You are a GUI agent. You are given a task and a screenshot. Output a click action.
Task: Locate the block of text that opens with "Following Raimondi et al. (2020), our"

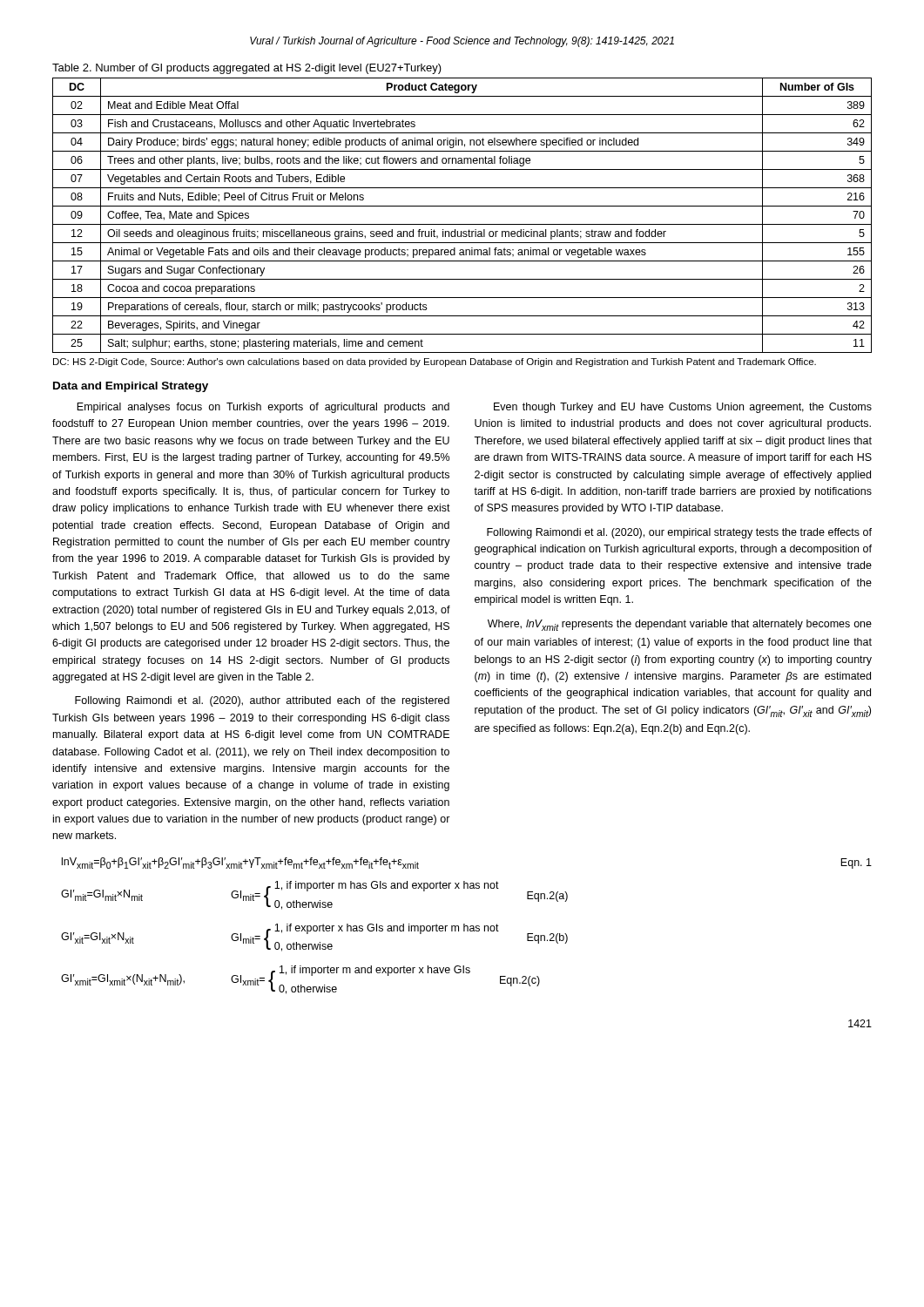673,566
